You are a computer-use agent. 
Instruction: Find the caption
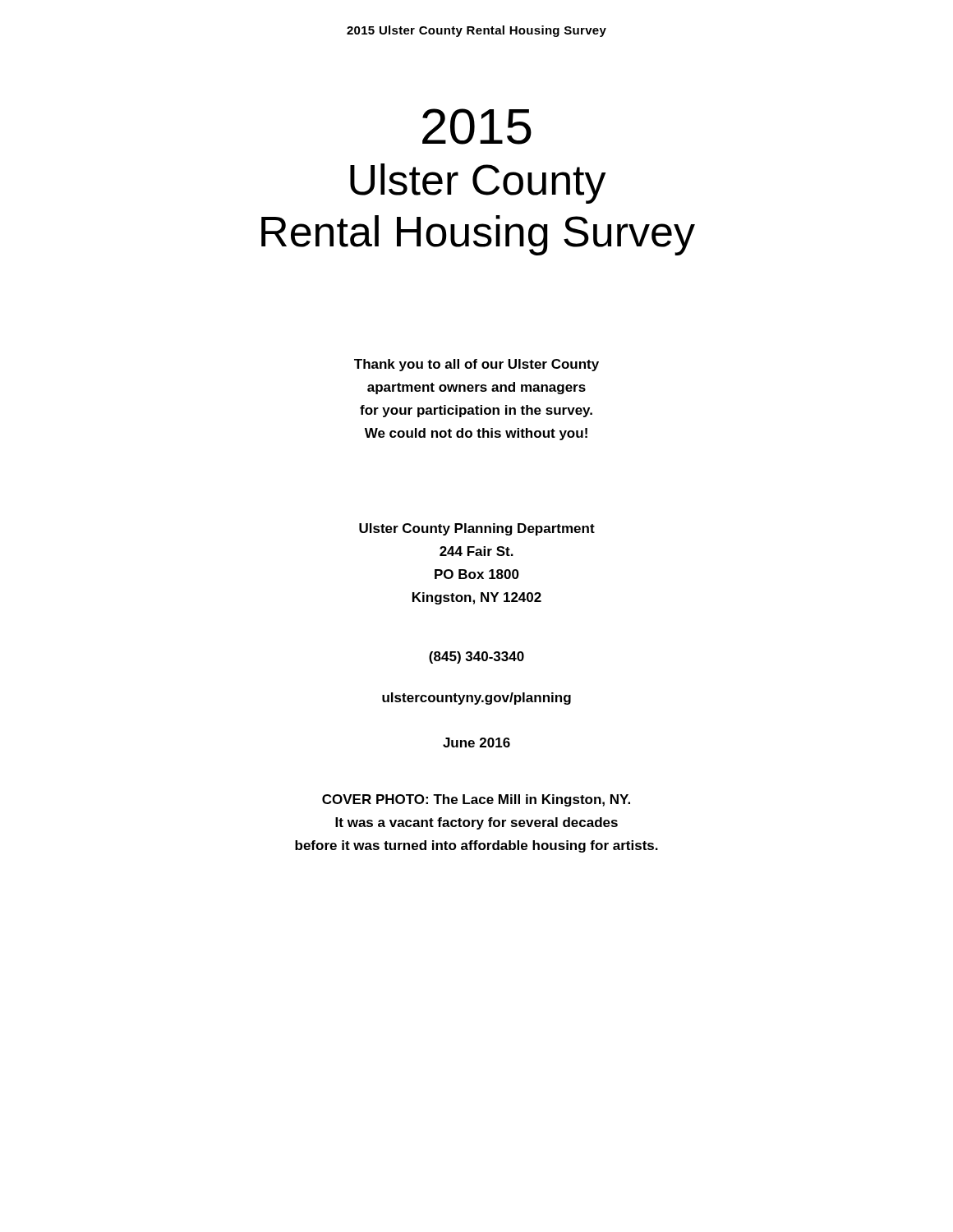[x=476, y=823]
